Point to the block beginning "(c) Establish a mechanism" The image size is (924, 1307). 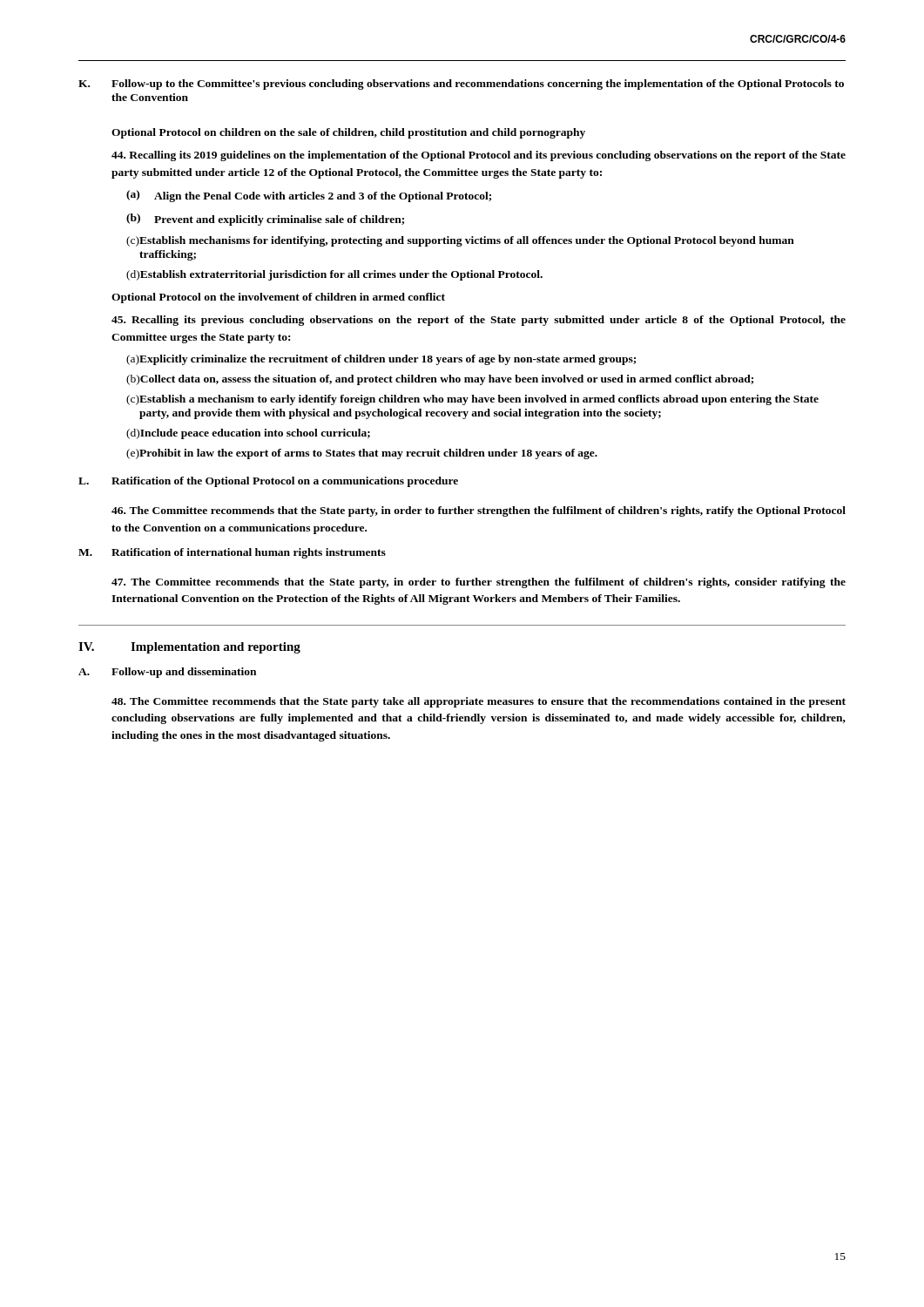click(x=486, y=406)
